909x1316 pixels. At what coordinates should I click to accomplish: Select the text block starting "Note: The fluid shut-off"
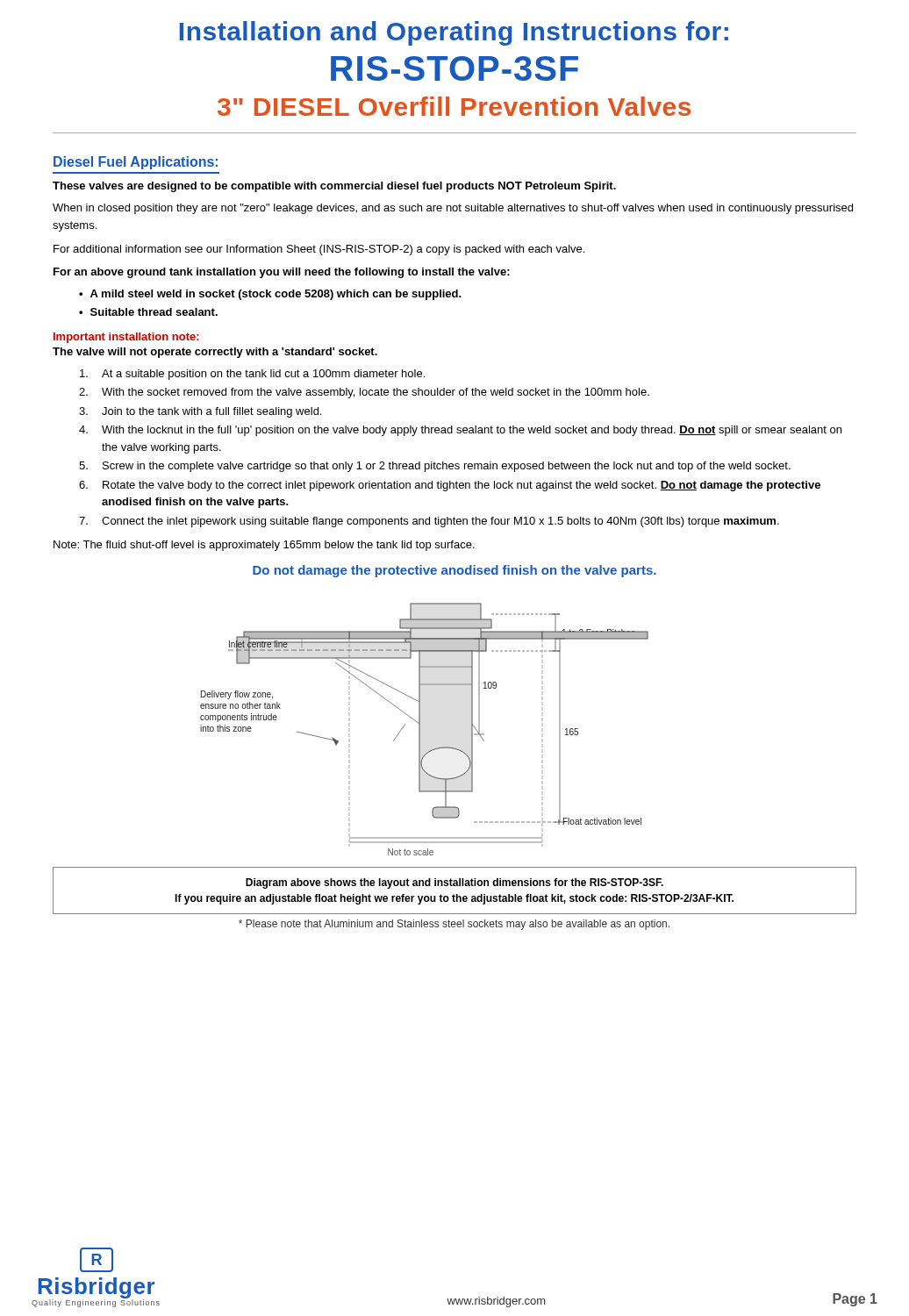pos(264,544)
